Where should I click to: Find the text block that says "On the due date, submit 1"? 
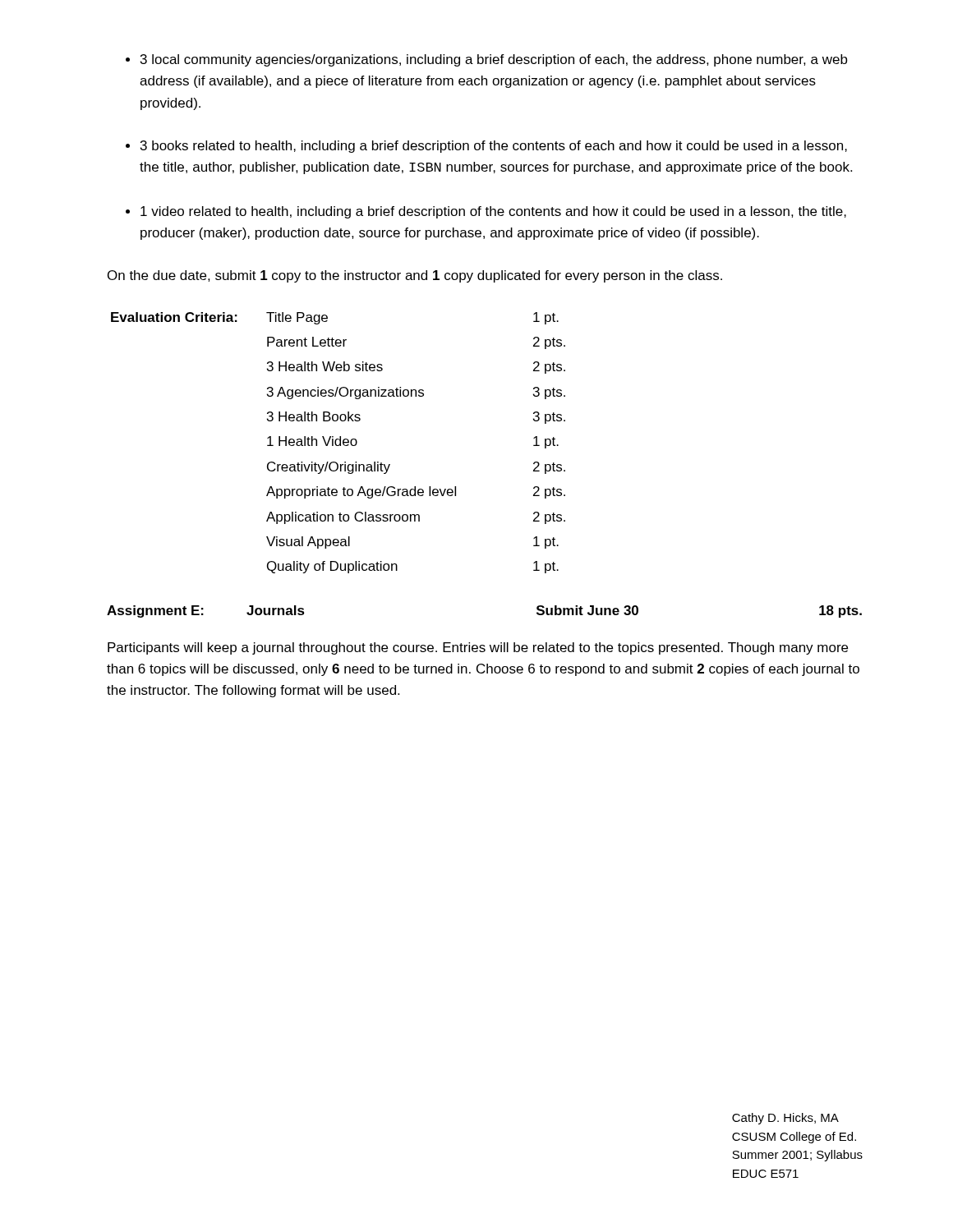point(415,276)
